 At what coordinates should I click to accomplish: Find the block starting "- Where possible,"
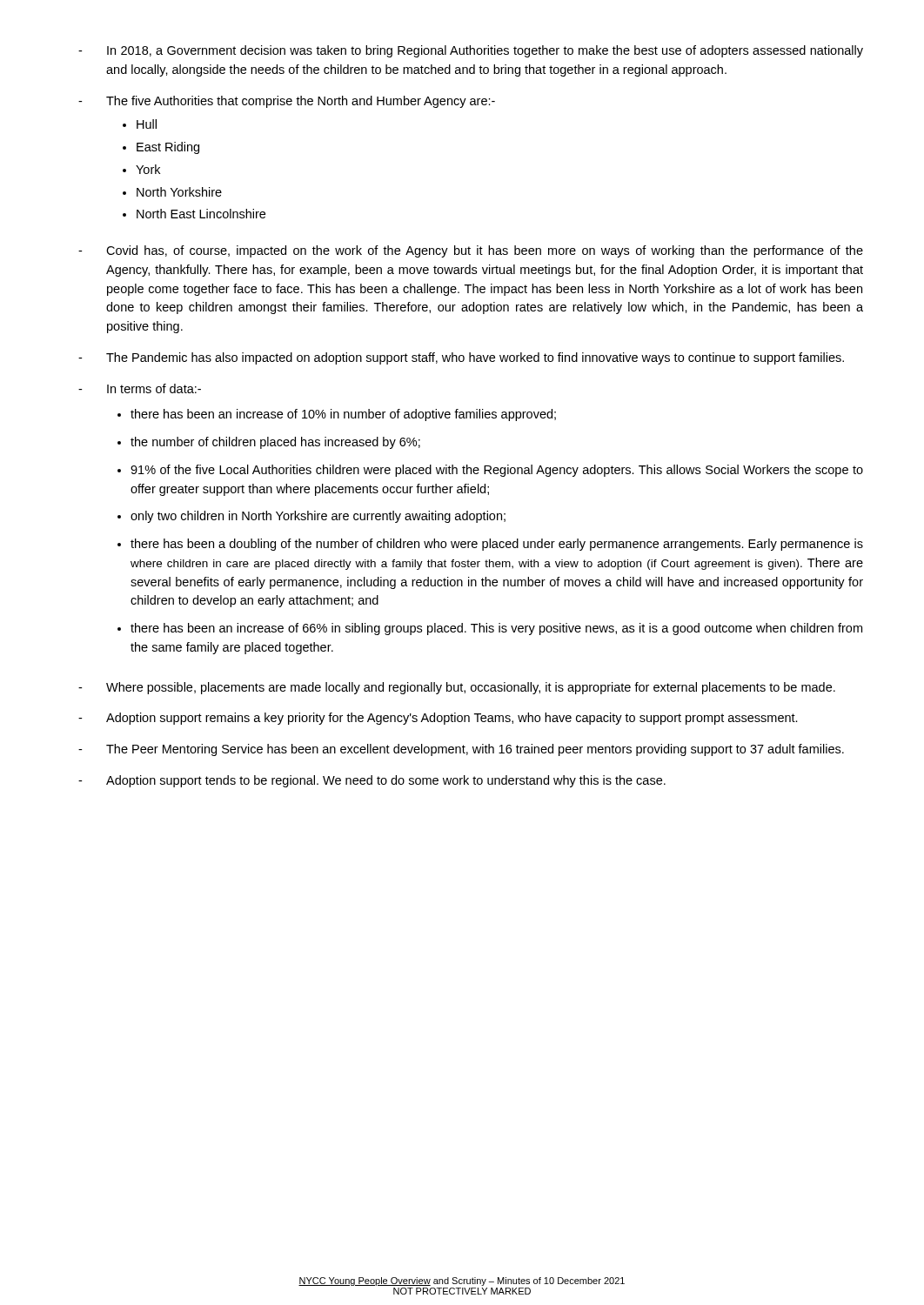tap(471, 688)
